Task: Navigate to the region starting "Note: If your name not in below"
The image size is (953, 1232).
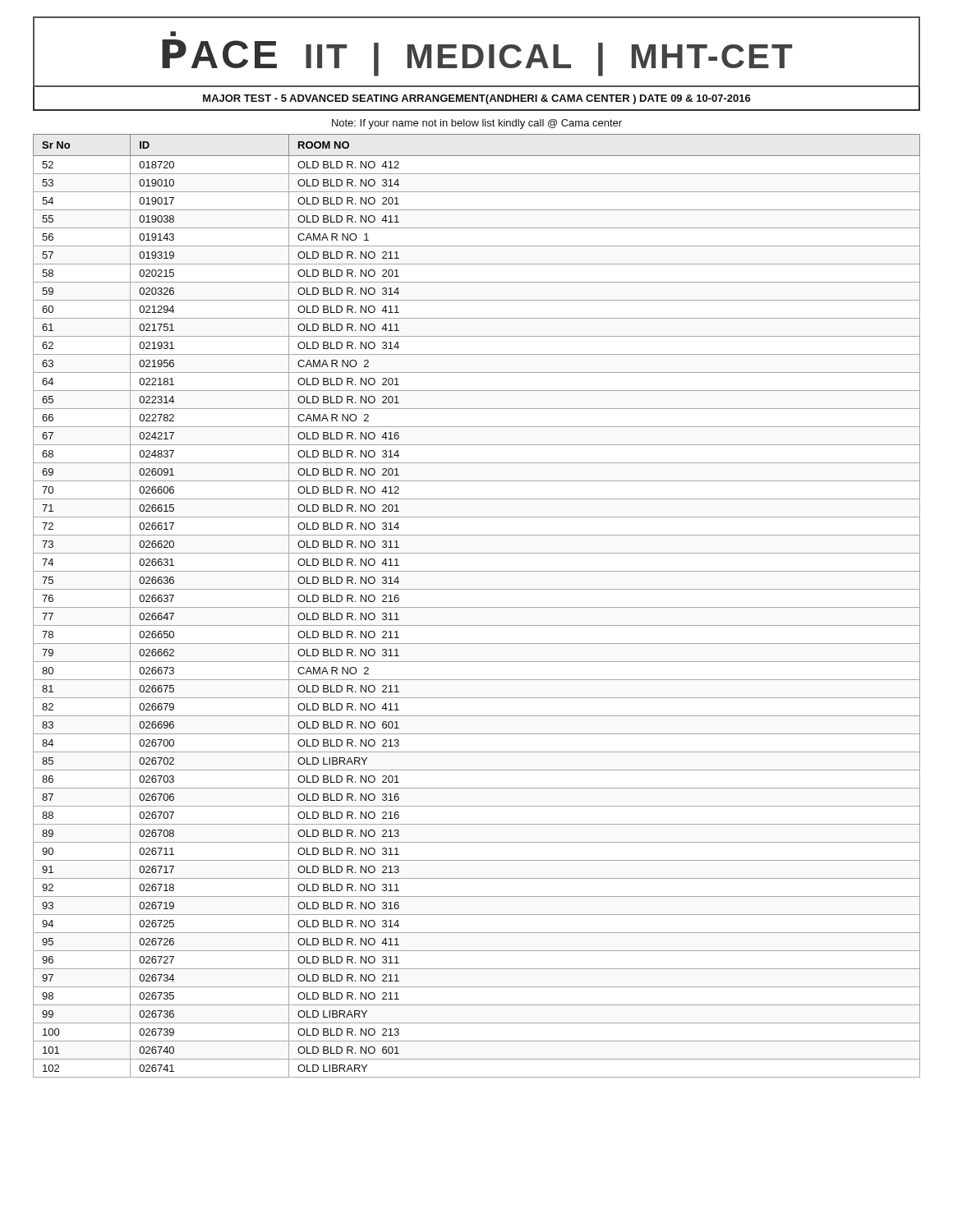Action: click(x=476, y=123)
